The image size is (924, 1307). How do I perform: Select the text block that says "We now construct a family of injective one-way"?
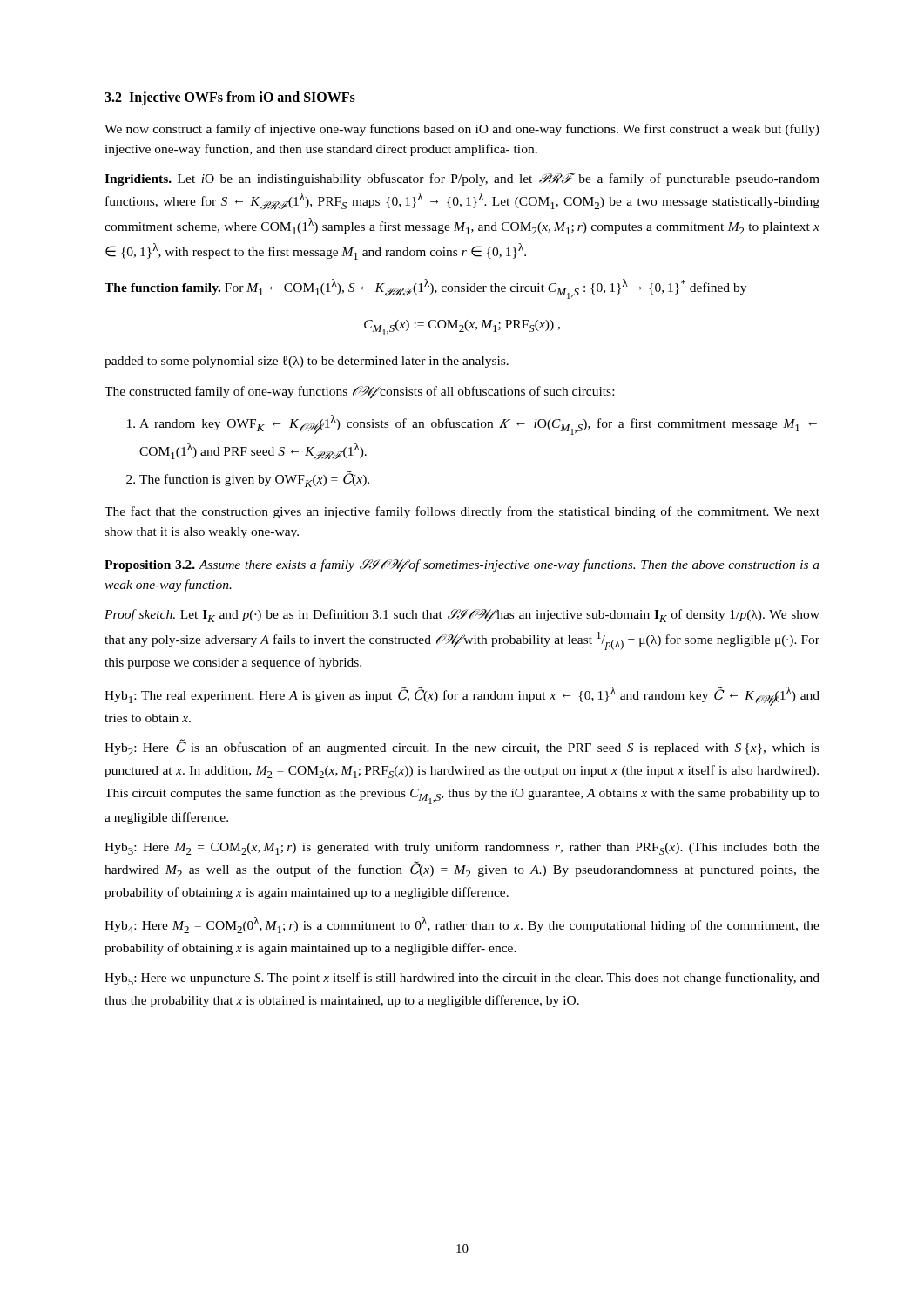[x=462, y=139]
